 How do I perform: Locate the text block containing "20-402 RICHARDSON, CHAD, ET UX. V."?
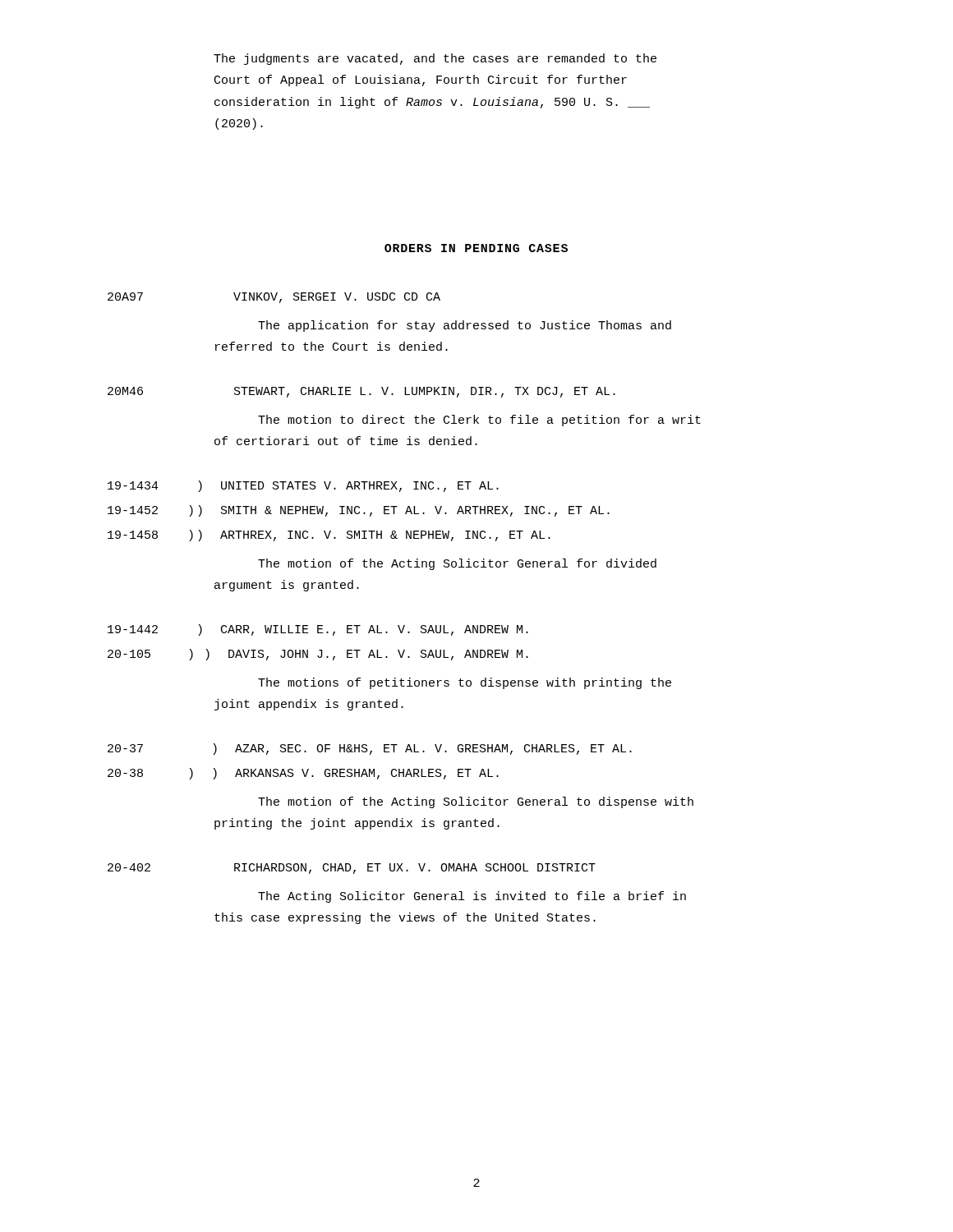coord(351,869)
